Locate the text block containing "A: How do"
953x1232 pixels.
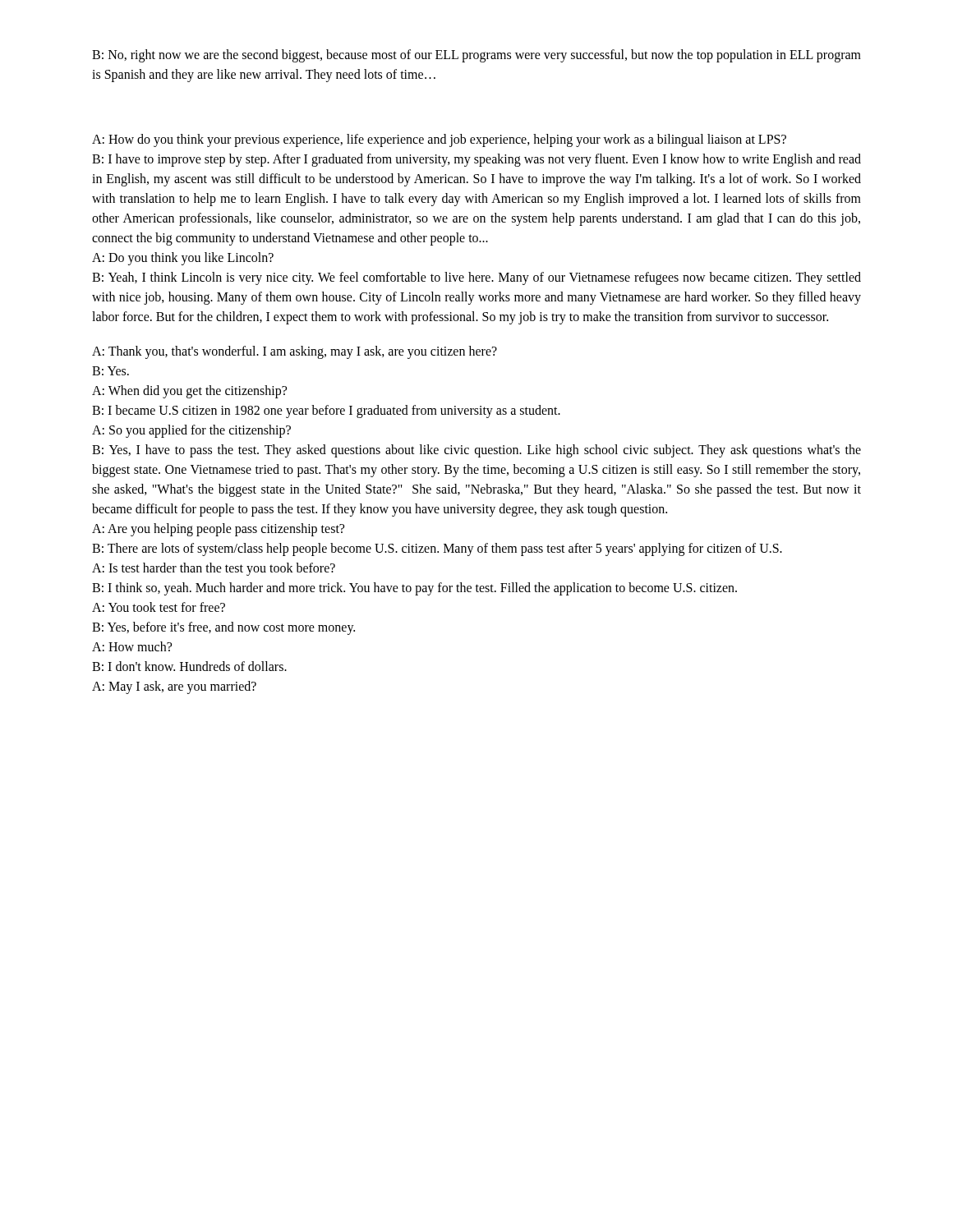pyautogui.click(x=476, y=228)
